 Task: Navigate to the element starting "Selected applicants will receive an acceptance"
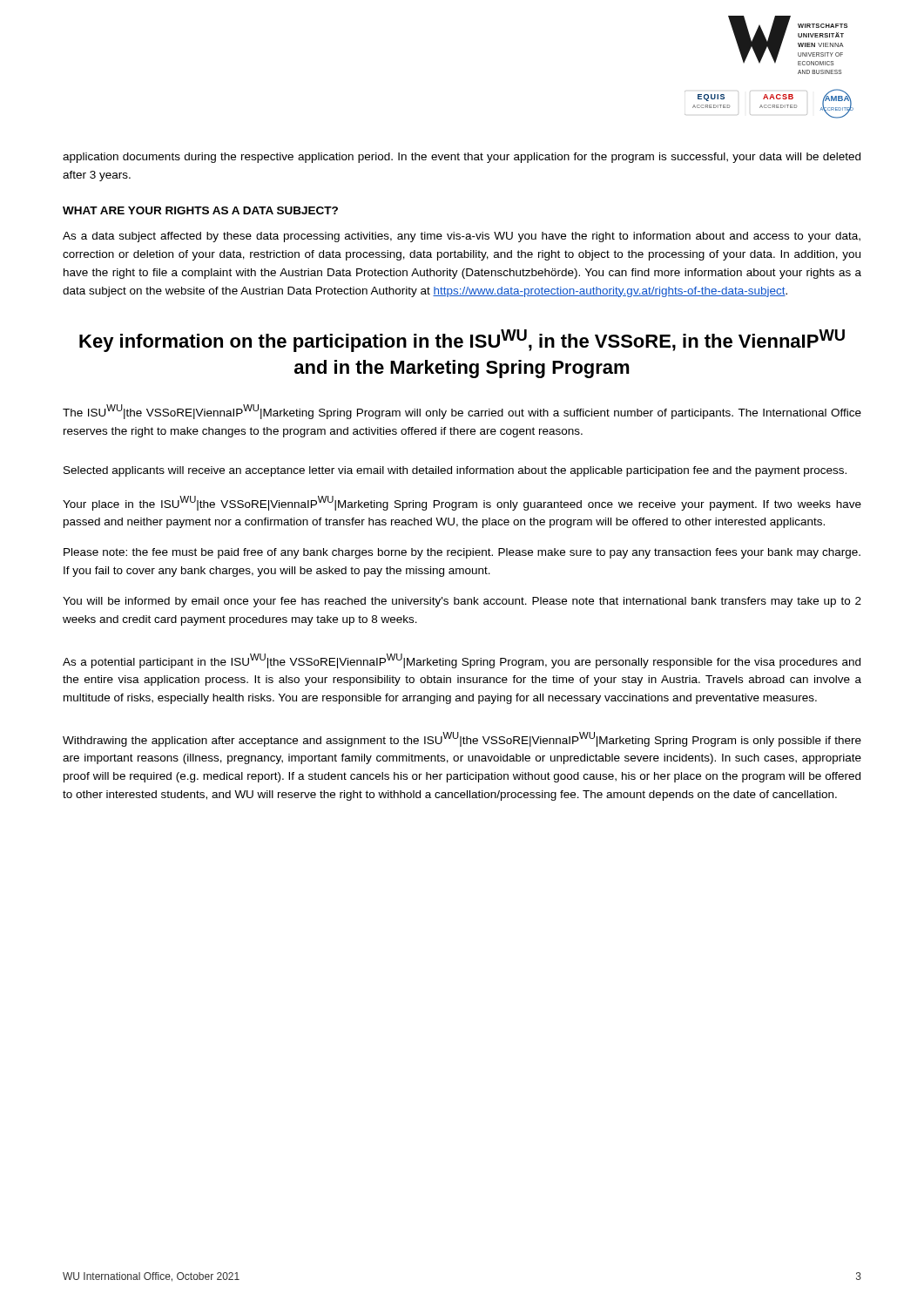[455, 470]
